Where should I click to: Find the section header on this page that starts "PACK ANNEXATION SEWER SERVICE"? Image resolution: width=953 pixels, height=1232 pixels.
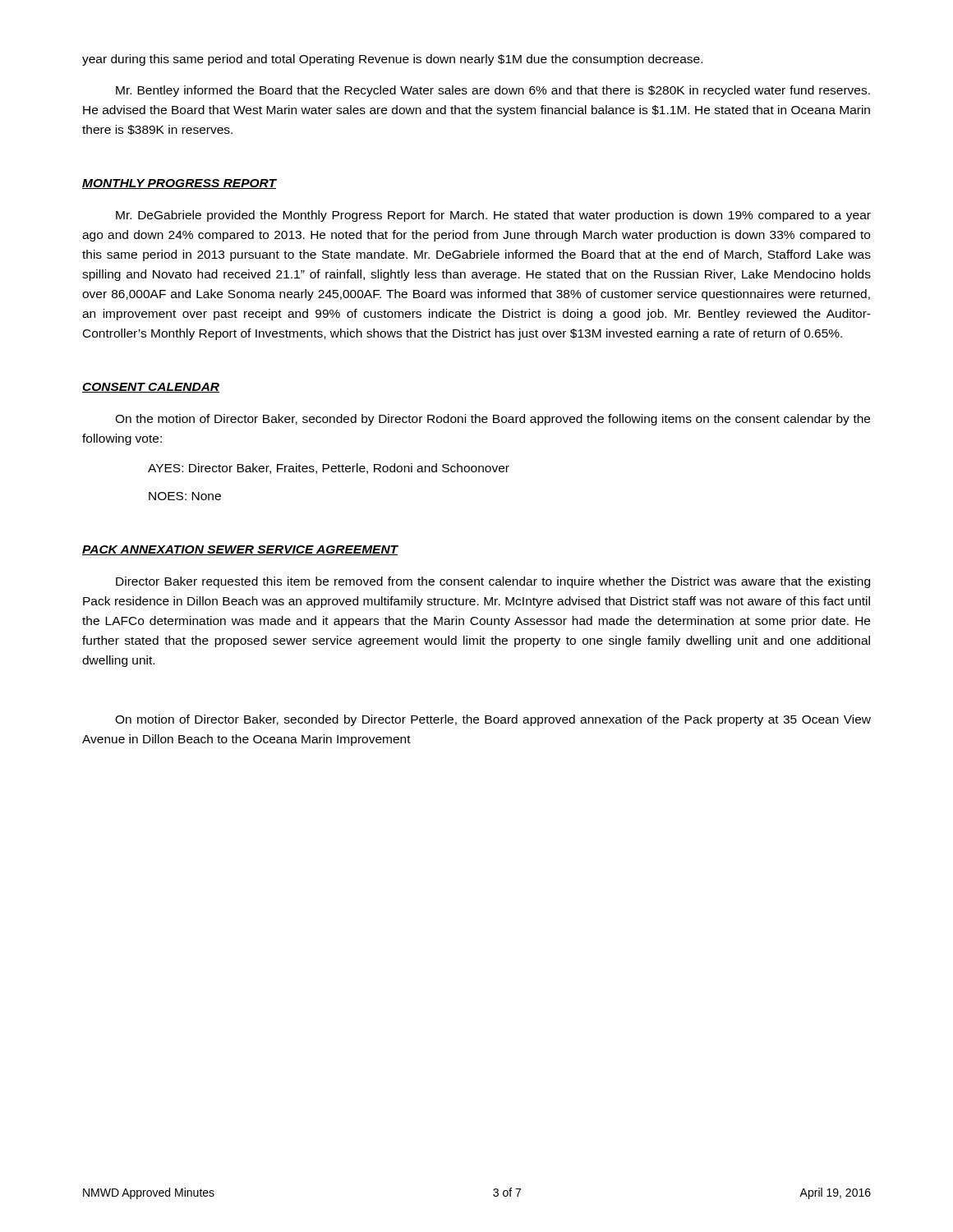pyautogui.click(x=240, y=549)
